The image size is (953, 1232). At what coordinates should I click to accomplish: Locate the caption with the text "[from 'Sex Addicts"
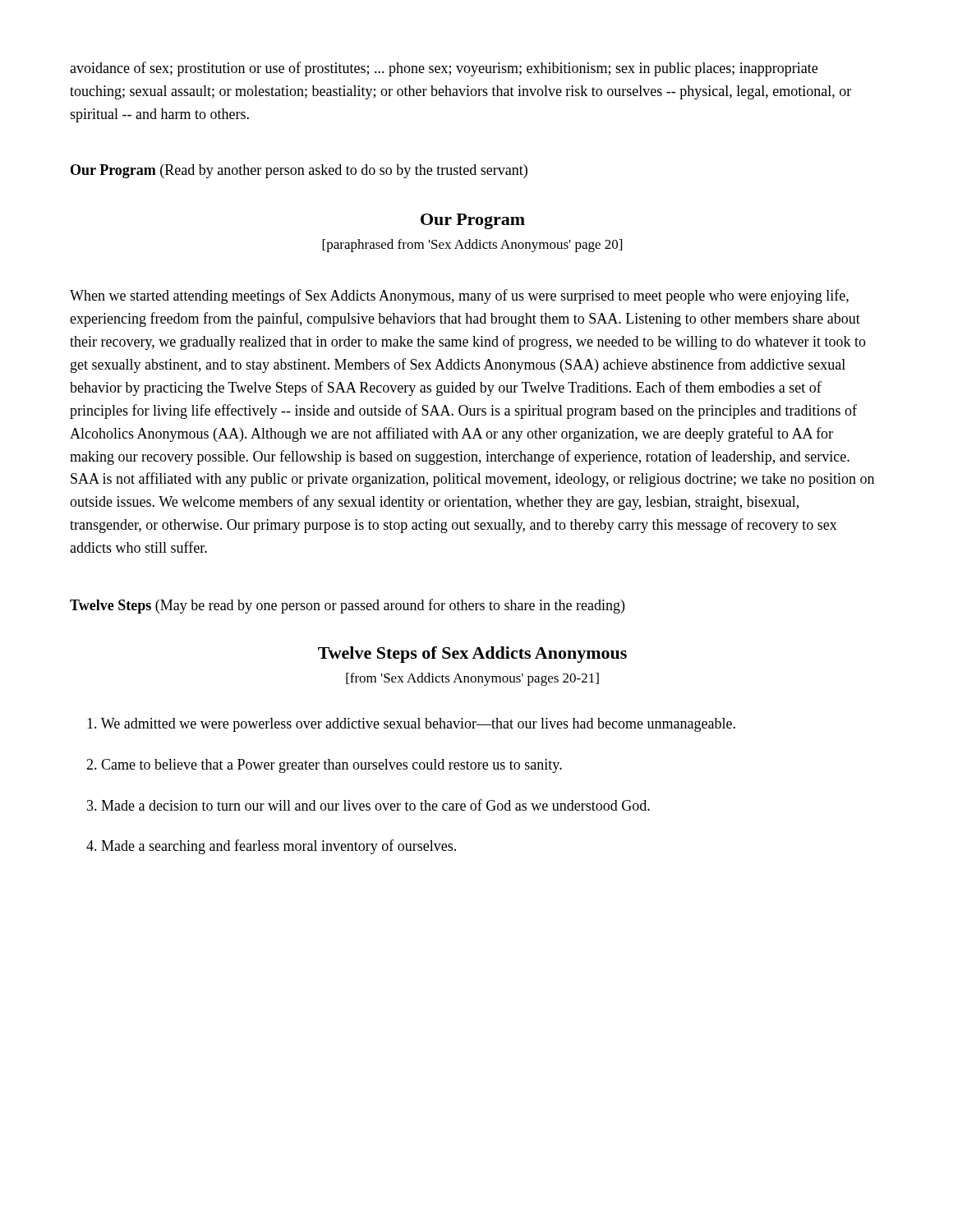[x=472, y=678]
